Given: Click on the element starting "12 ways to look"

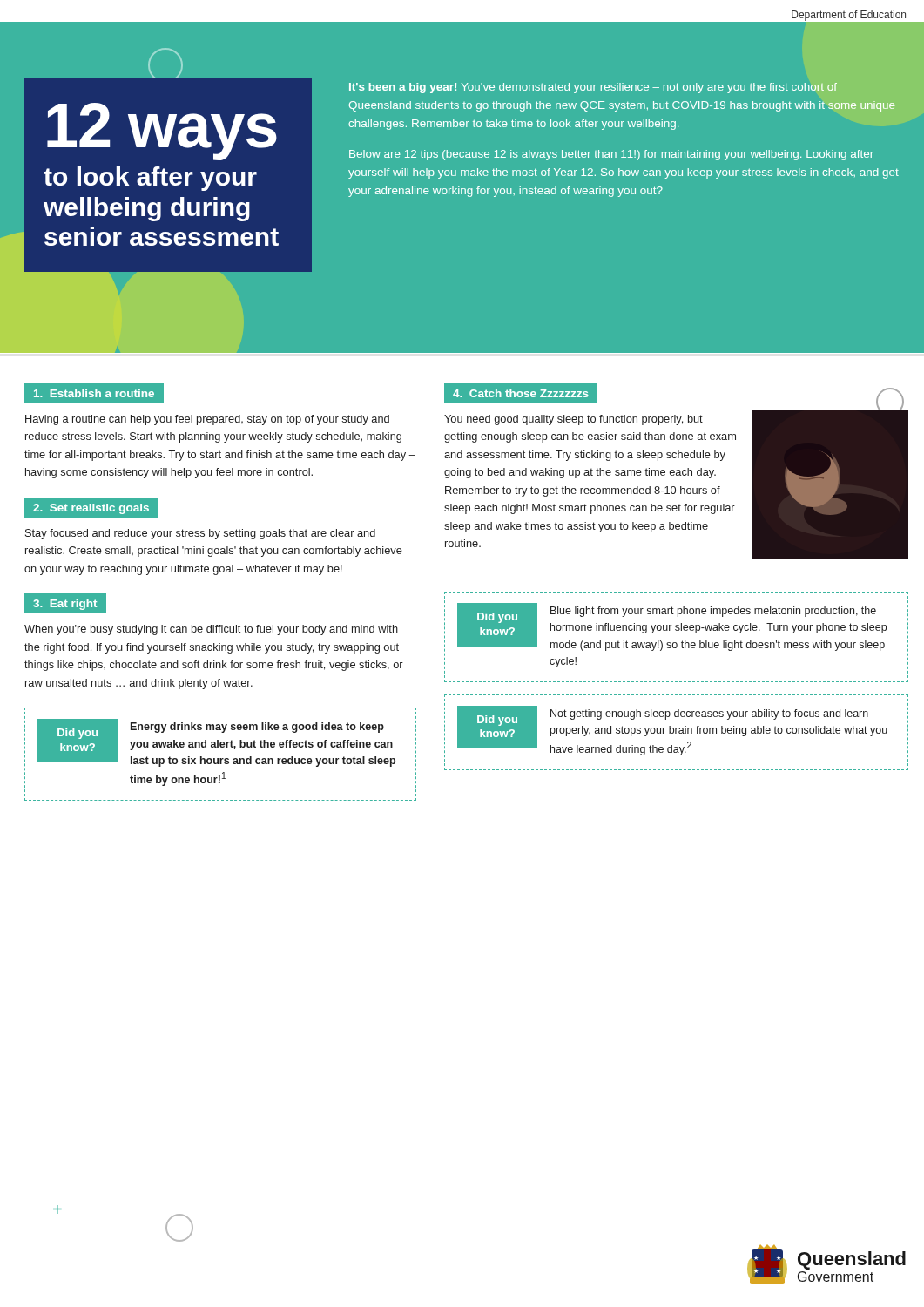Looking at the screenshot, I should click(x=168, y=171).
